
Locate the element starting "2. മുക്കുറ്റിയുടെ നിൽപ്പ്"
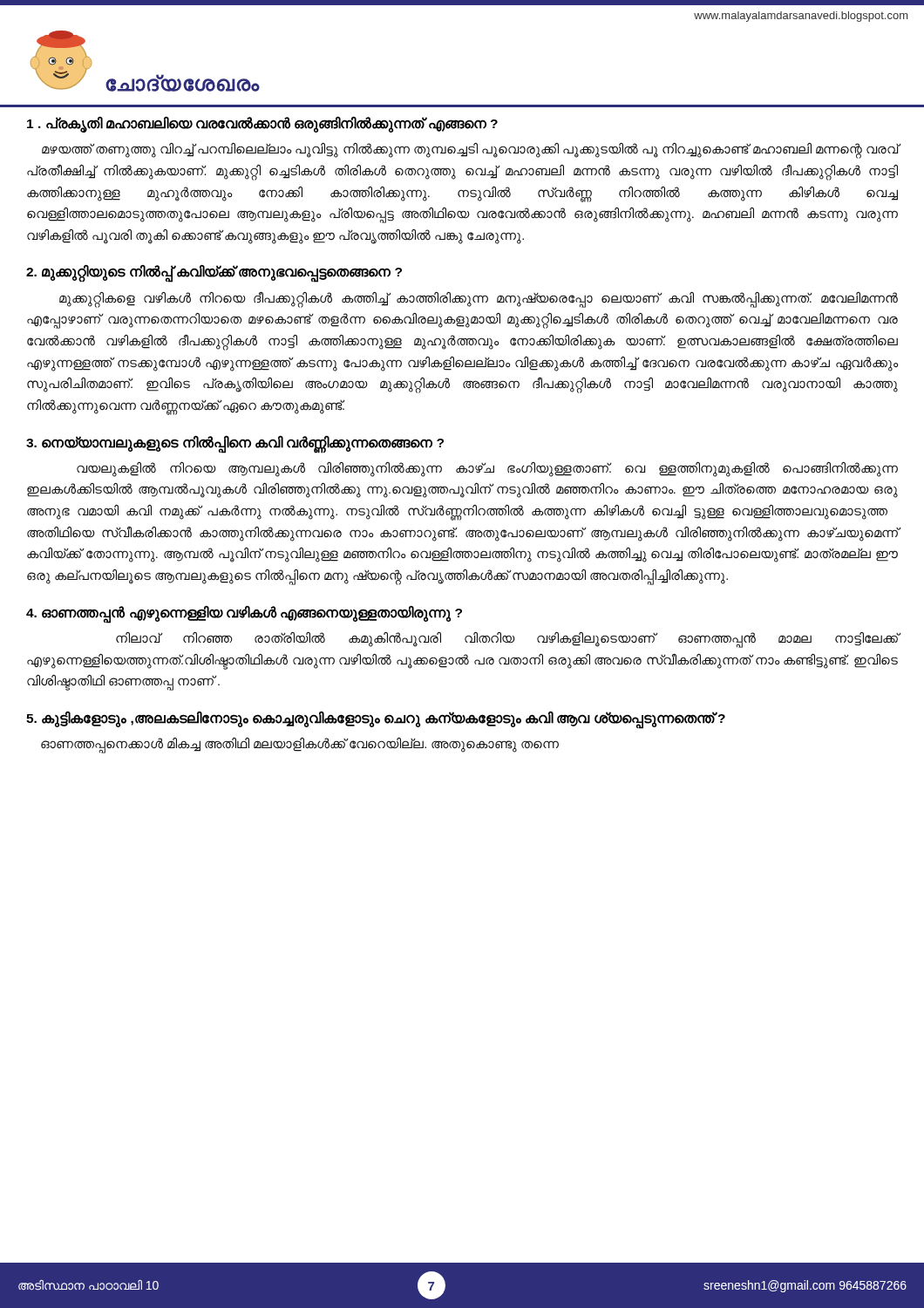click(214, 272)
